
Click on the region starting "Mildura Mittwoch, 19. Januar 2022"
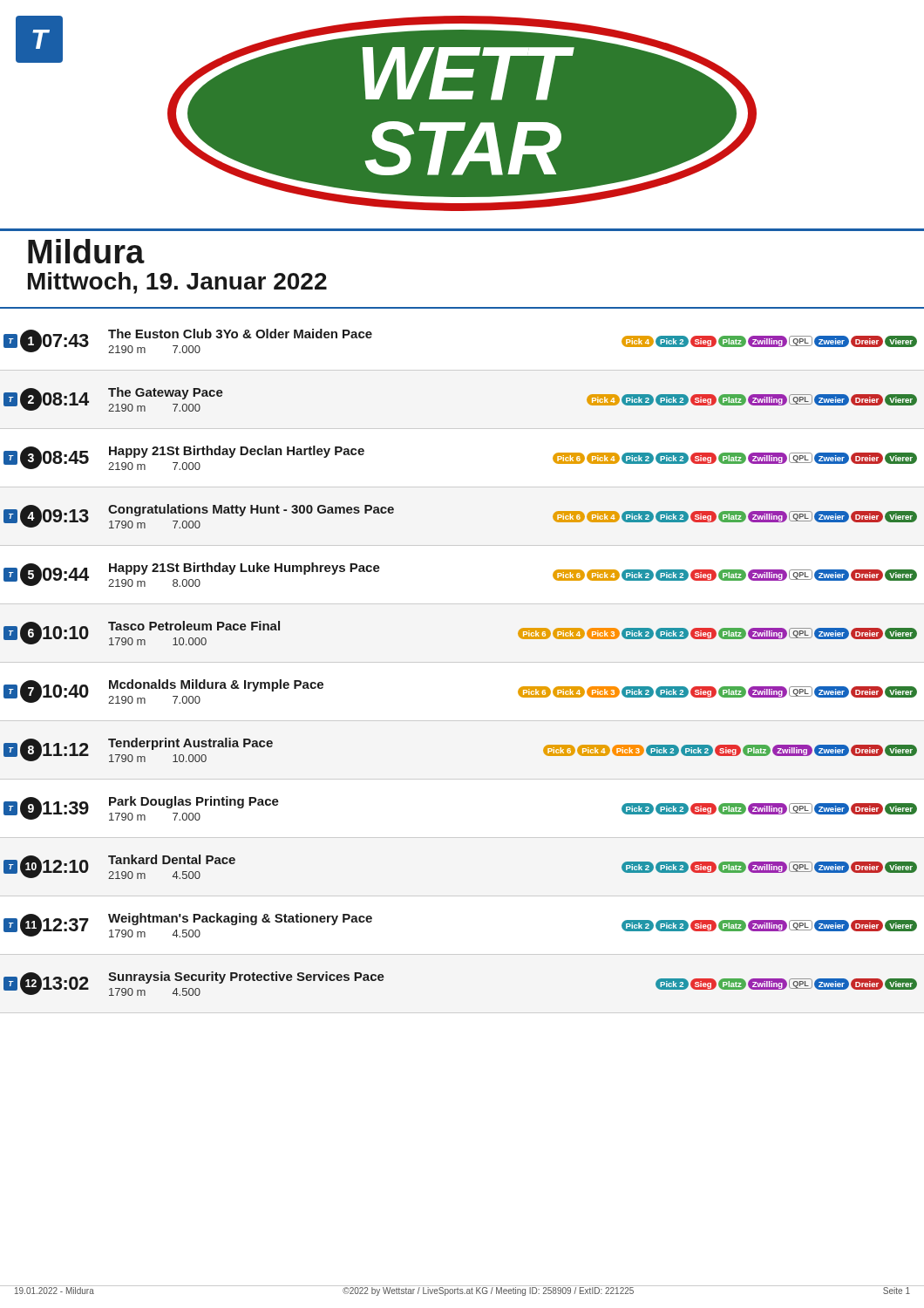pos(177,265)
